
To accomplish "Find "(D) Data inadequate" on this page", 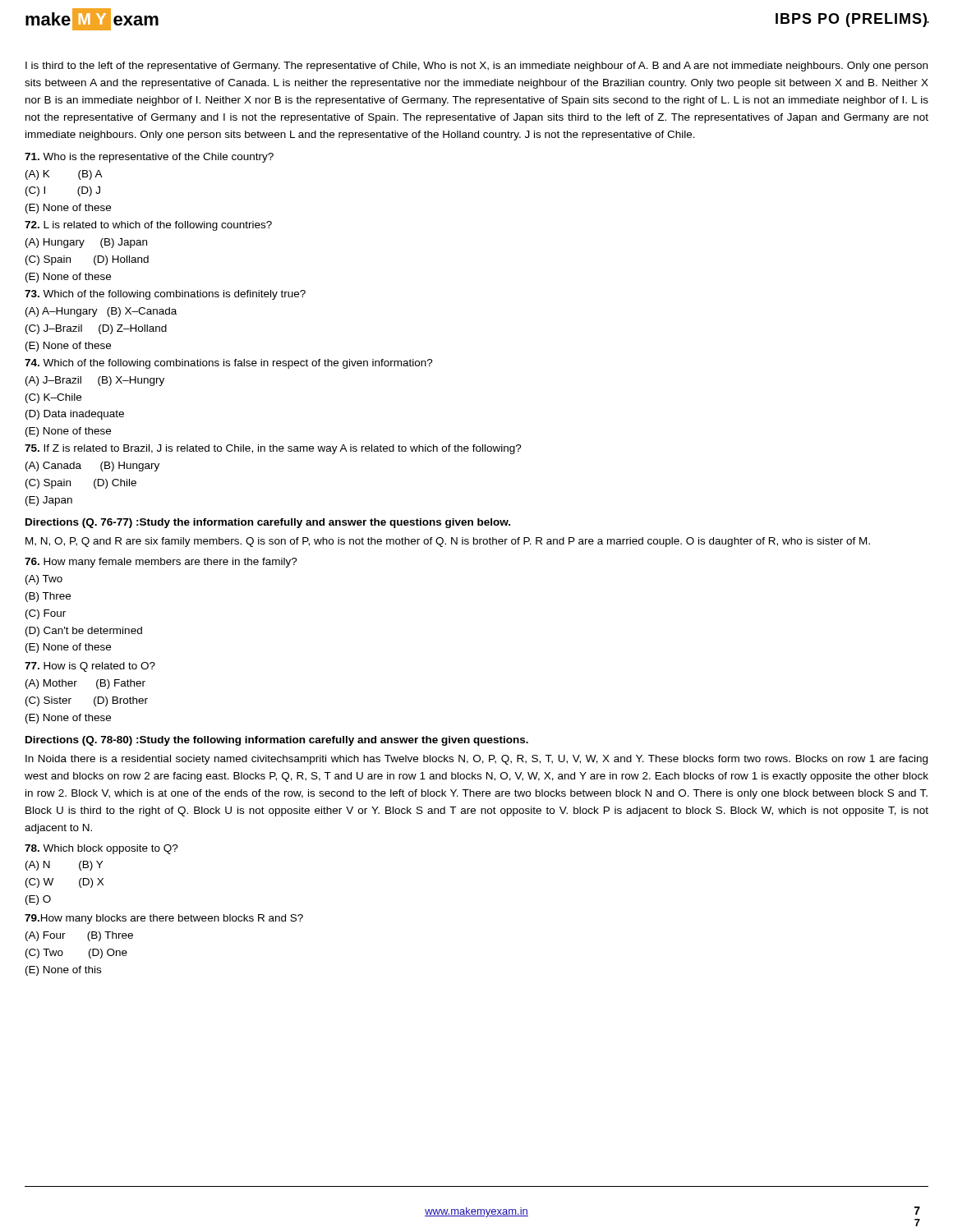I will pyautogui.click(x=75, y=414).
